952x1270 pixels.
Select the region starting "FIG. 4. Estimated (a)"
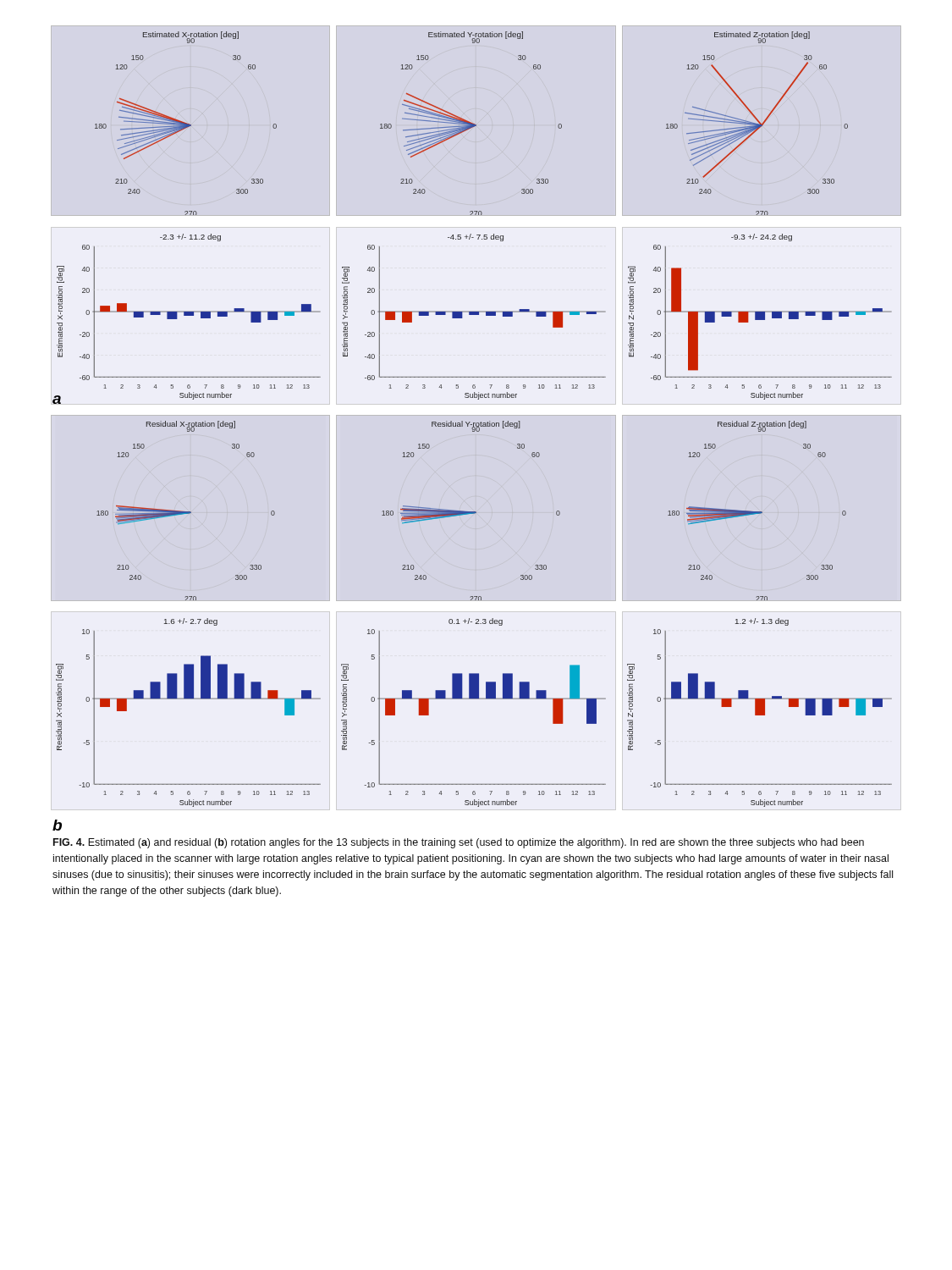click(473, 867)
